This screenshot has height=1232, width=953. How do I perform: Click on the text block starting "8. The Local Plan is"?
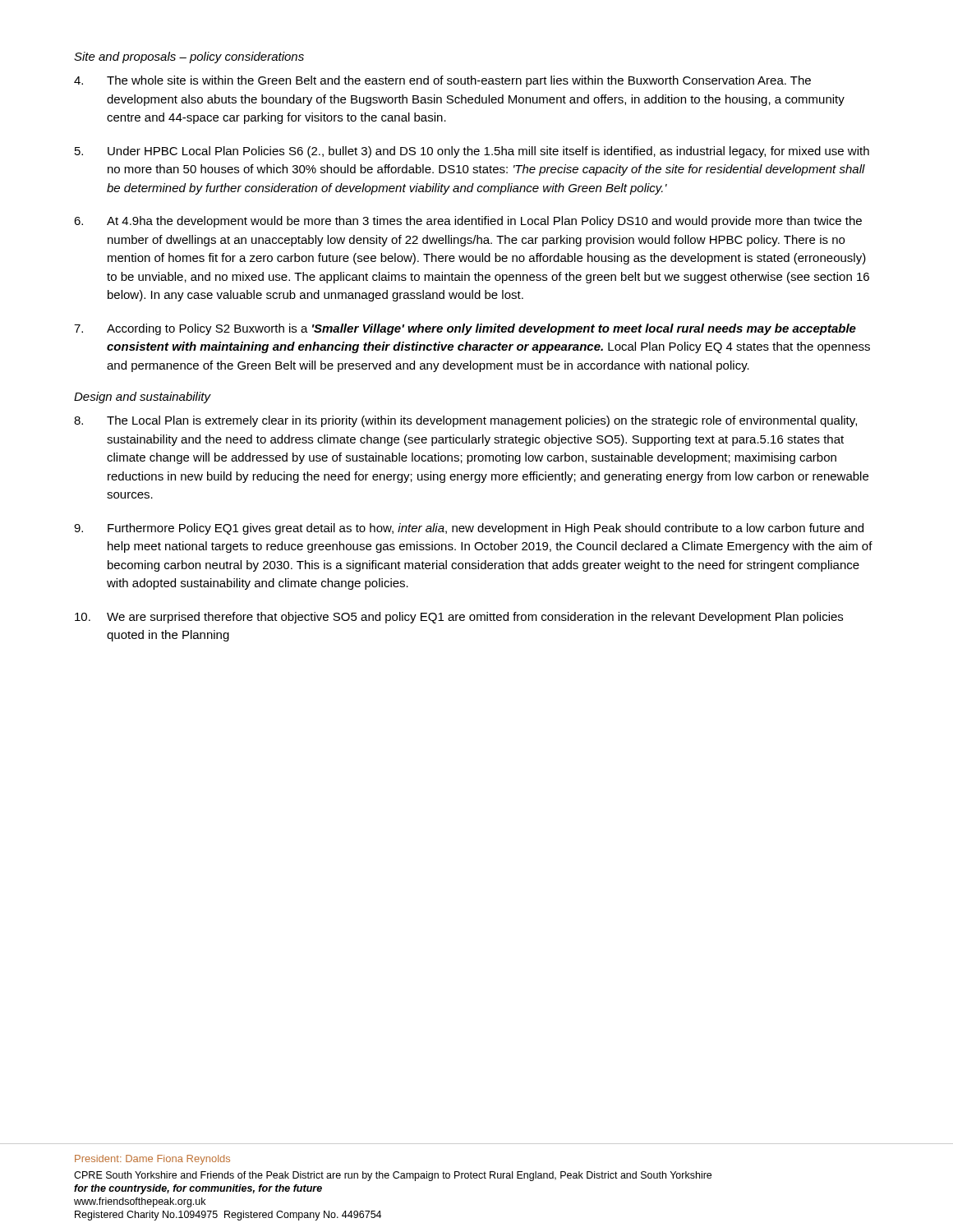[476, 458]
